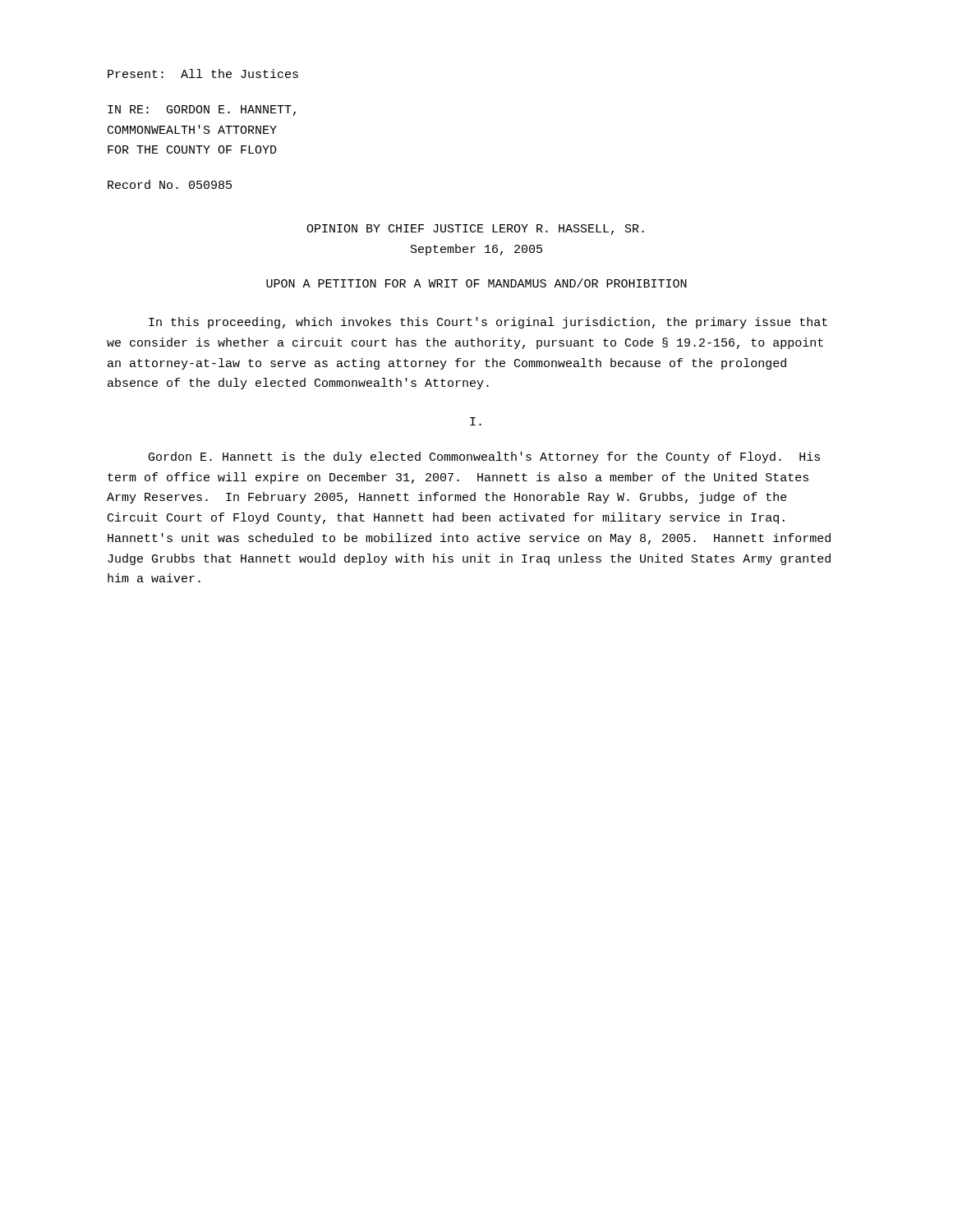Point to the block beginning "Gordon E. Hannett is the duly elected Commonwealth's"
Image resolution: width=953 pixels, height=1232 pixels.
(x=469, y=519)
